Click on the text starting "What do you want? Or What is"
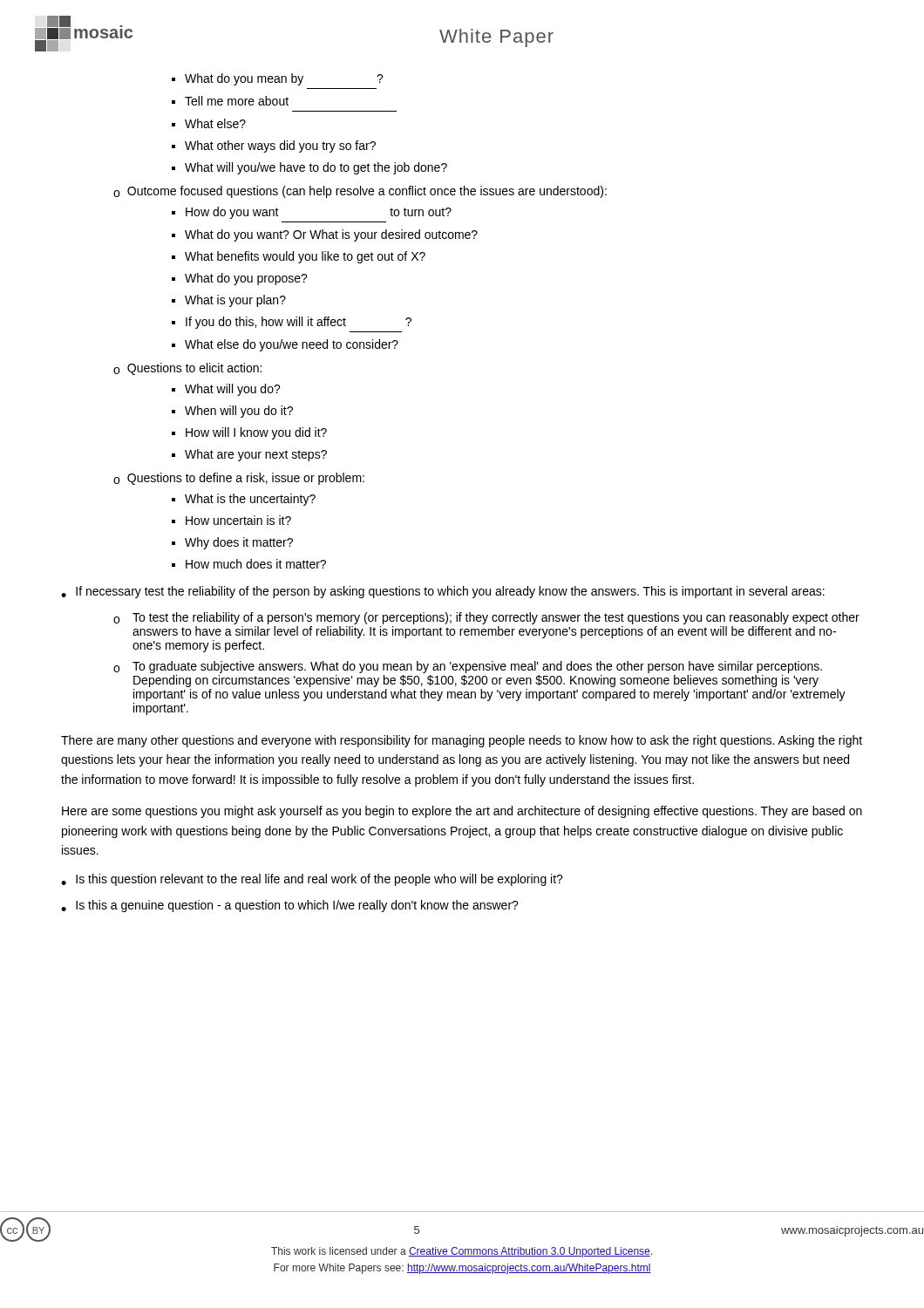 point(325,235)
